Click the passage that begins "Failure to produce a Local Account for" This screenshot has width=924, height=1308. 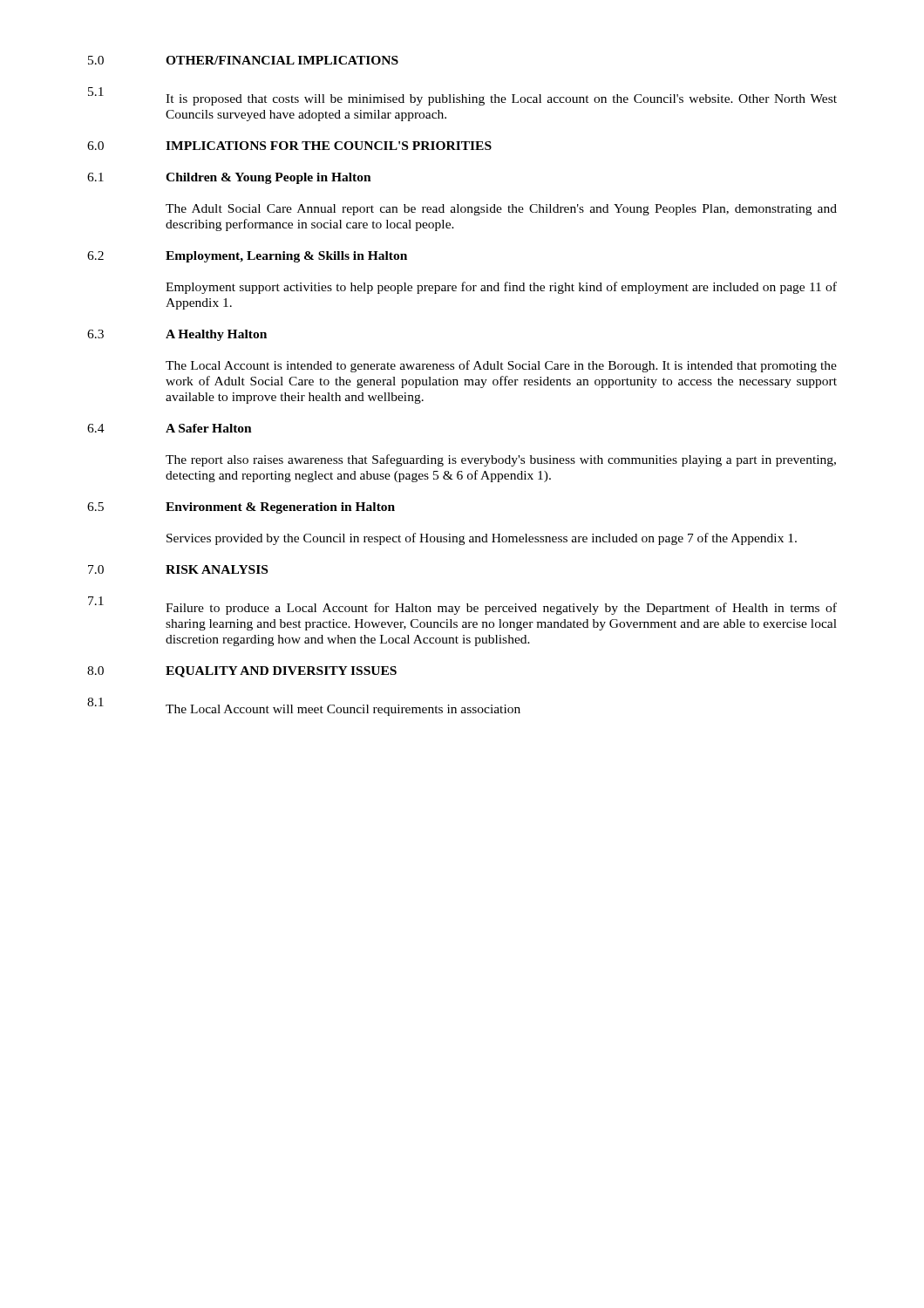point(501,624)
